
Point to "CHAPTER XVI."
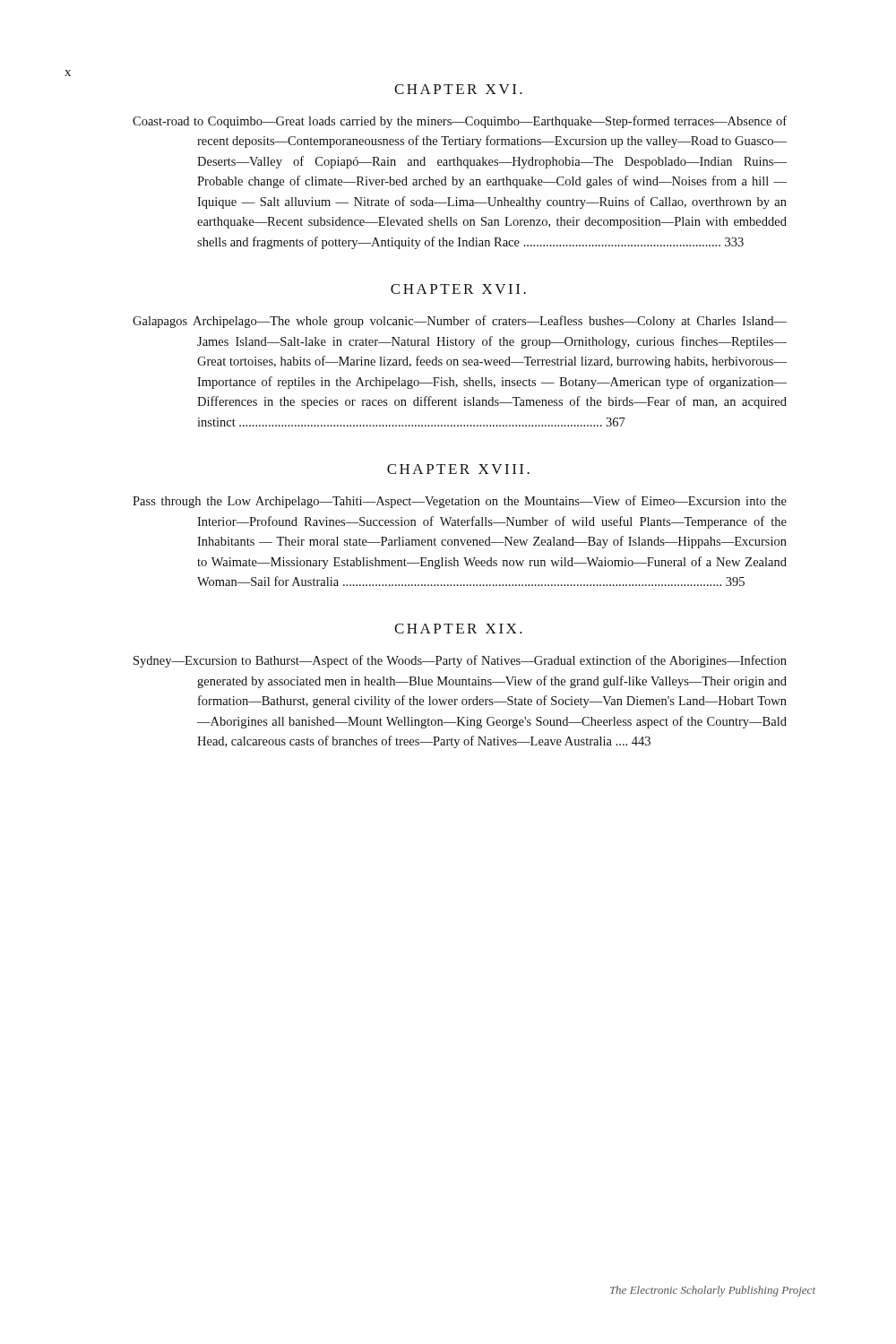pyautogui.click(x=460, y=89)
